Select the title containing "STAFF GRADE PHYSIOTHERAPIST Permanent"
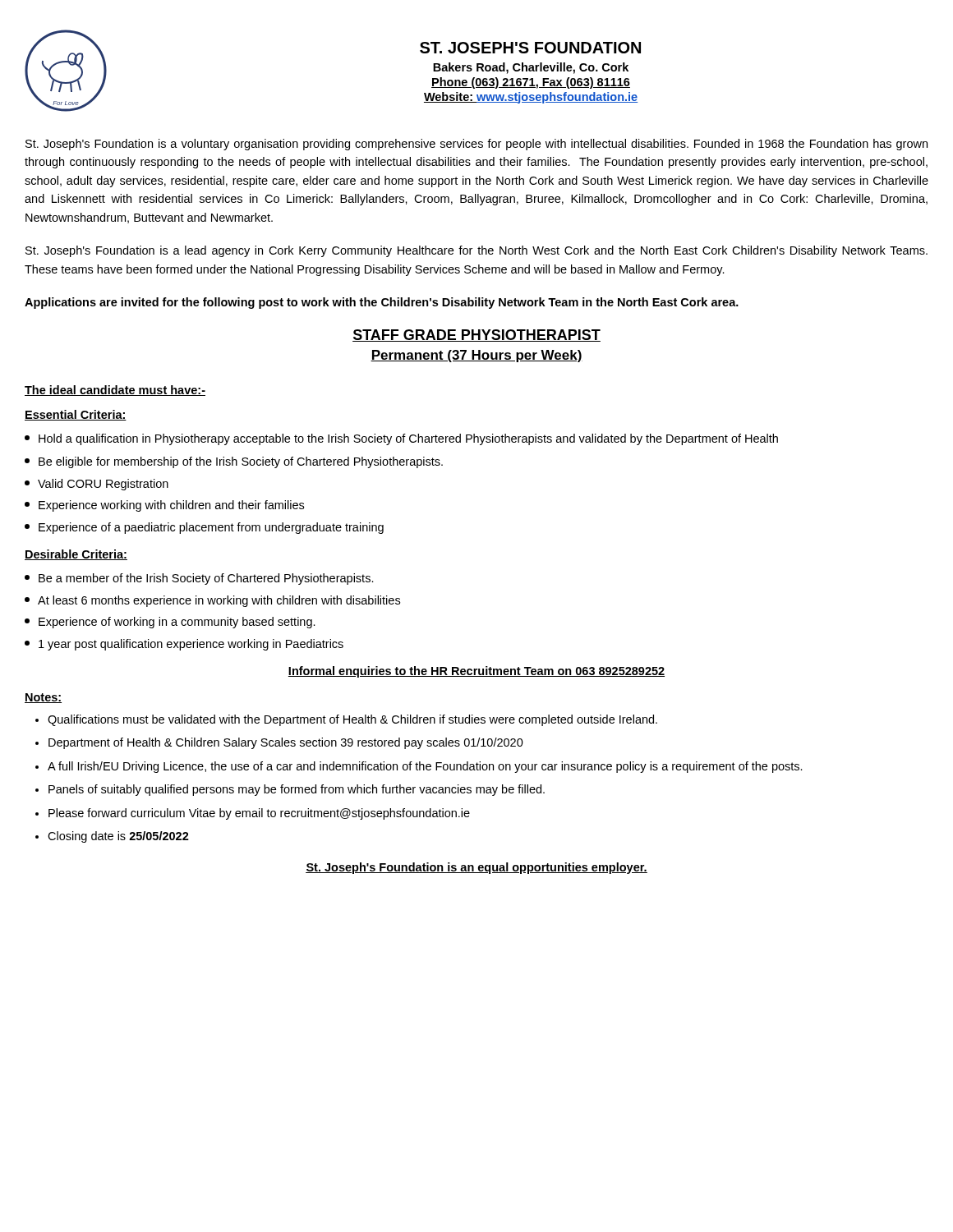Image resolution: width=953 pixels, height=1232 pixels. click(476, 345)
